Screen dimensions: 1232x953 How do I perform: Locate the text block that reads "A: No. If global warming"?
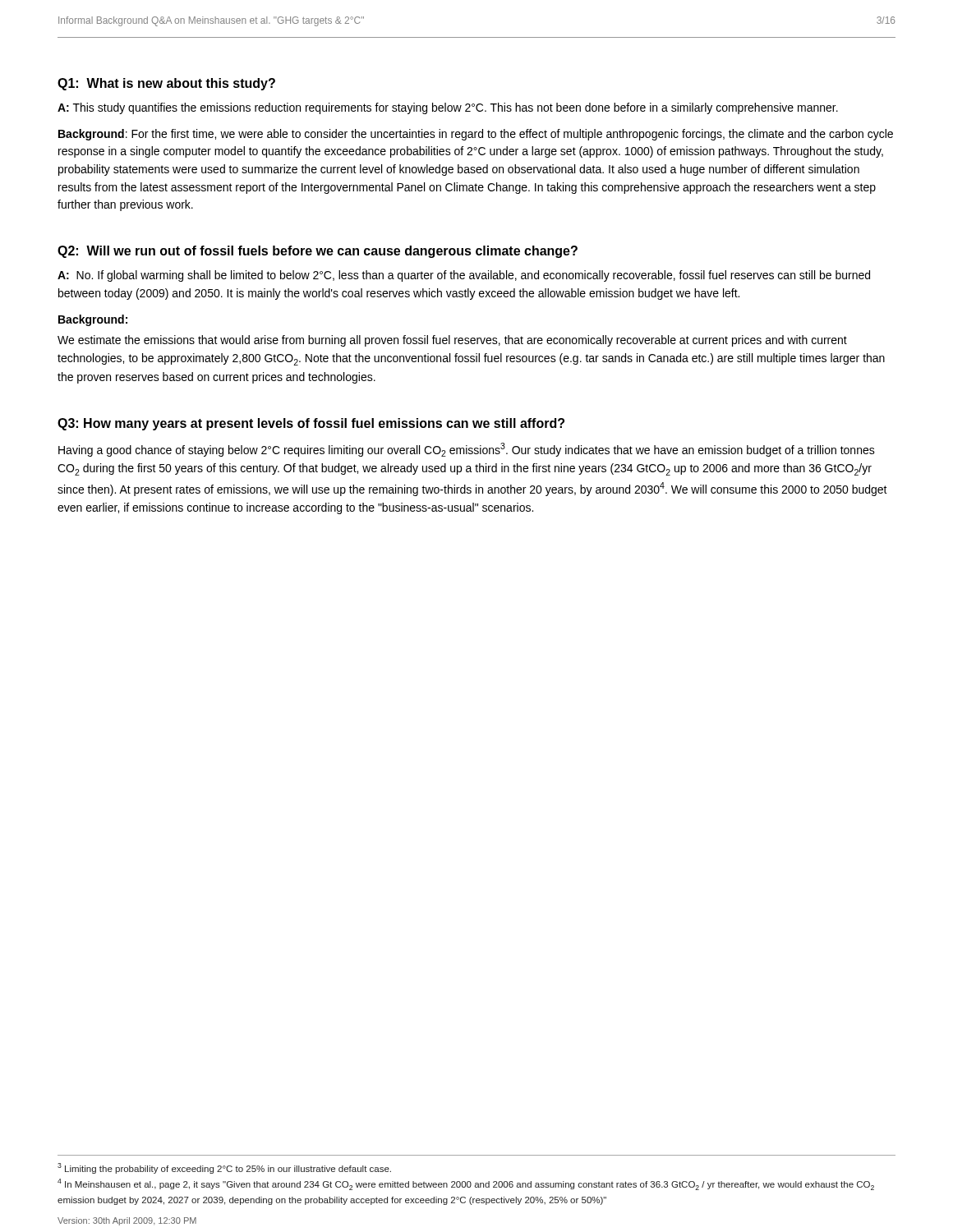pyautogui.click(x=464, y=284)
